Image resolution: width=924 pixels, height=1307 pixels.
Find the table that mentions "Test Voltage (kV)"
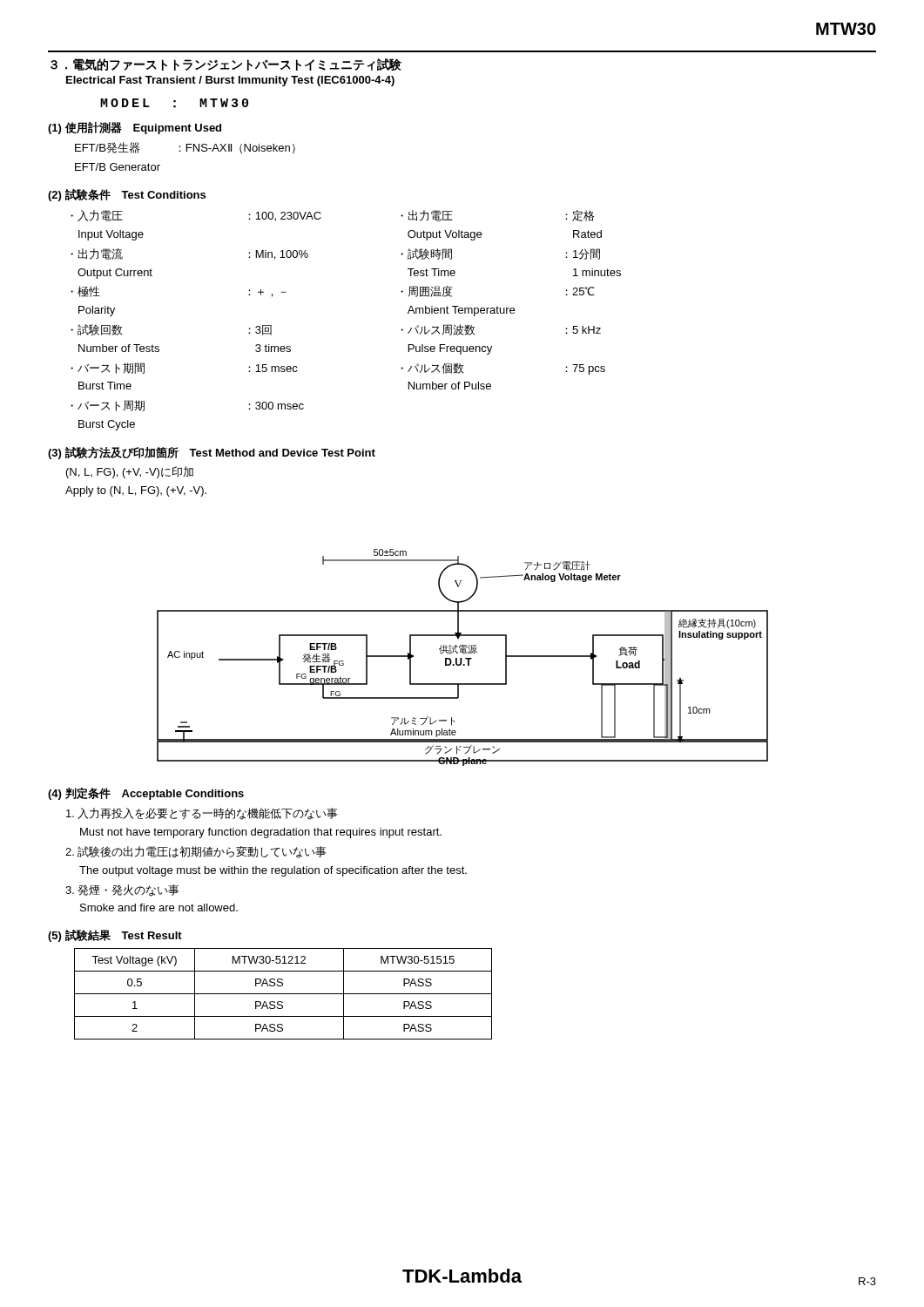(x=471, y=994)
